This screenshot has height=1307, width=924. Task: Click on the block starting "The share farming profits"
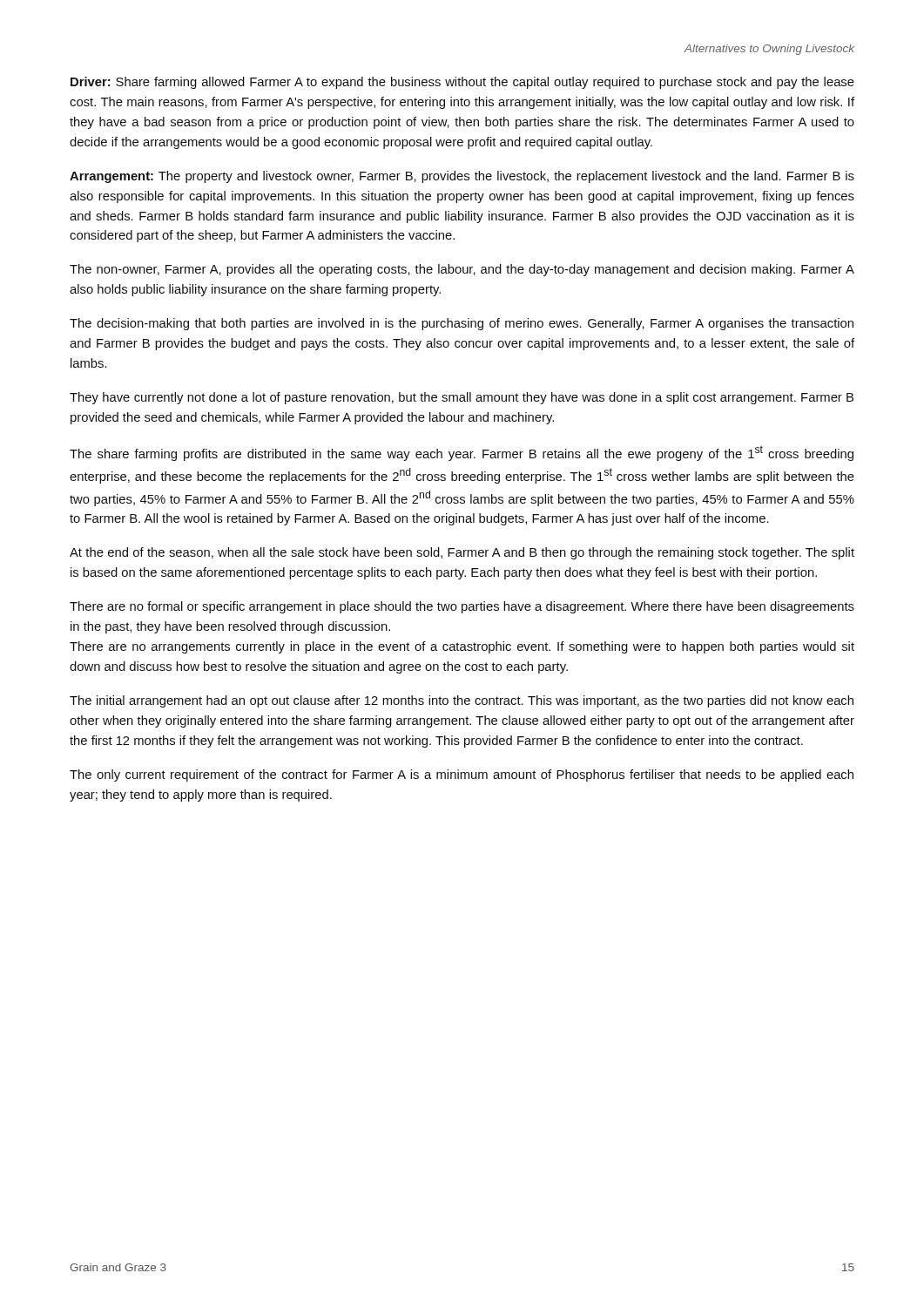(462, 485)
